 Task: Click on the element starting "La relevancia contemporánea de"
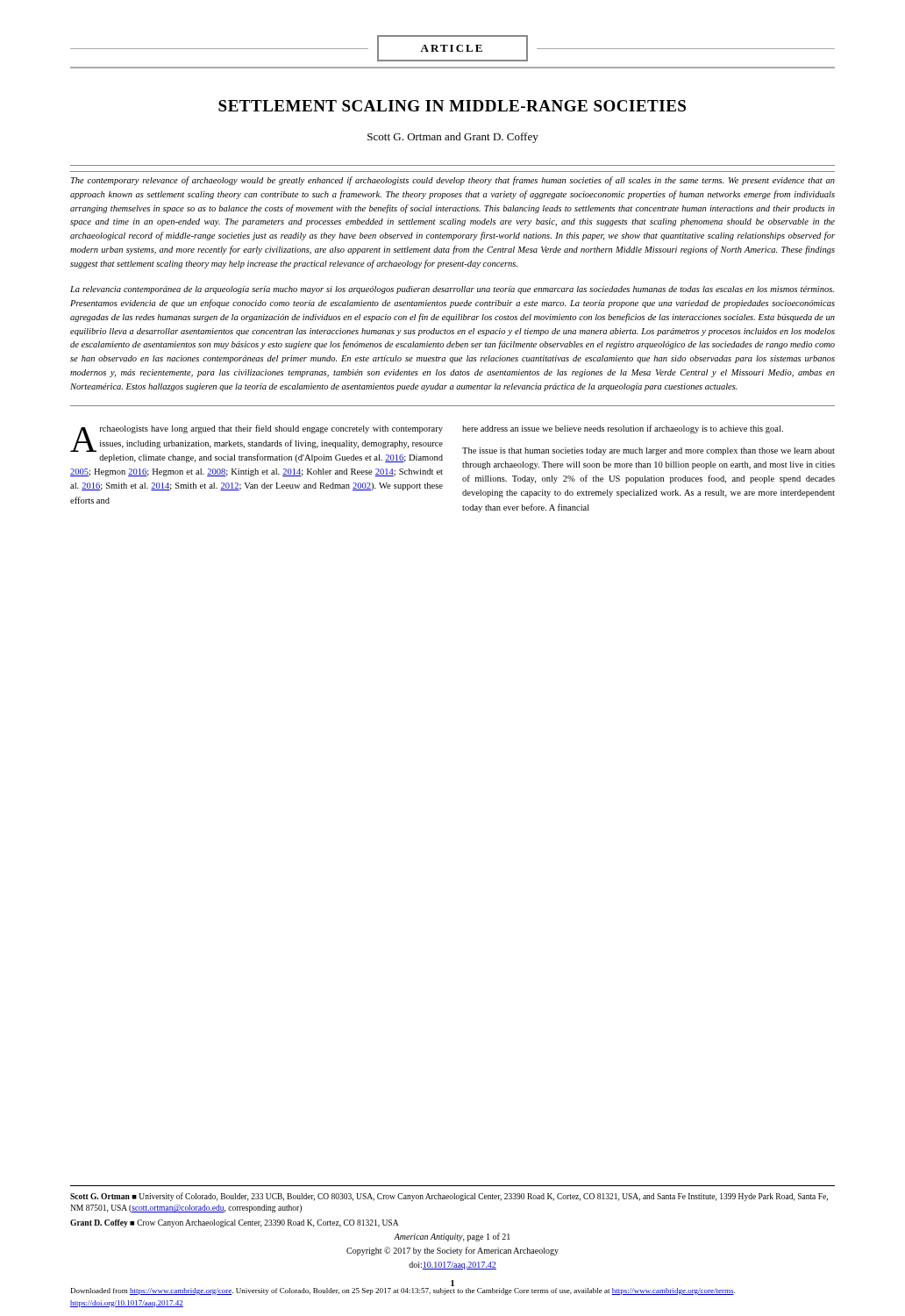452,338
